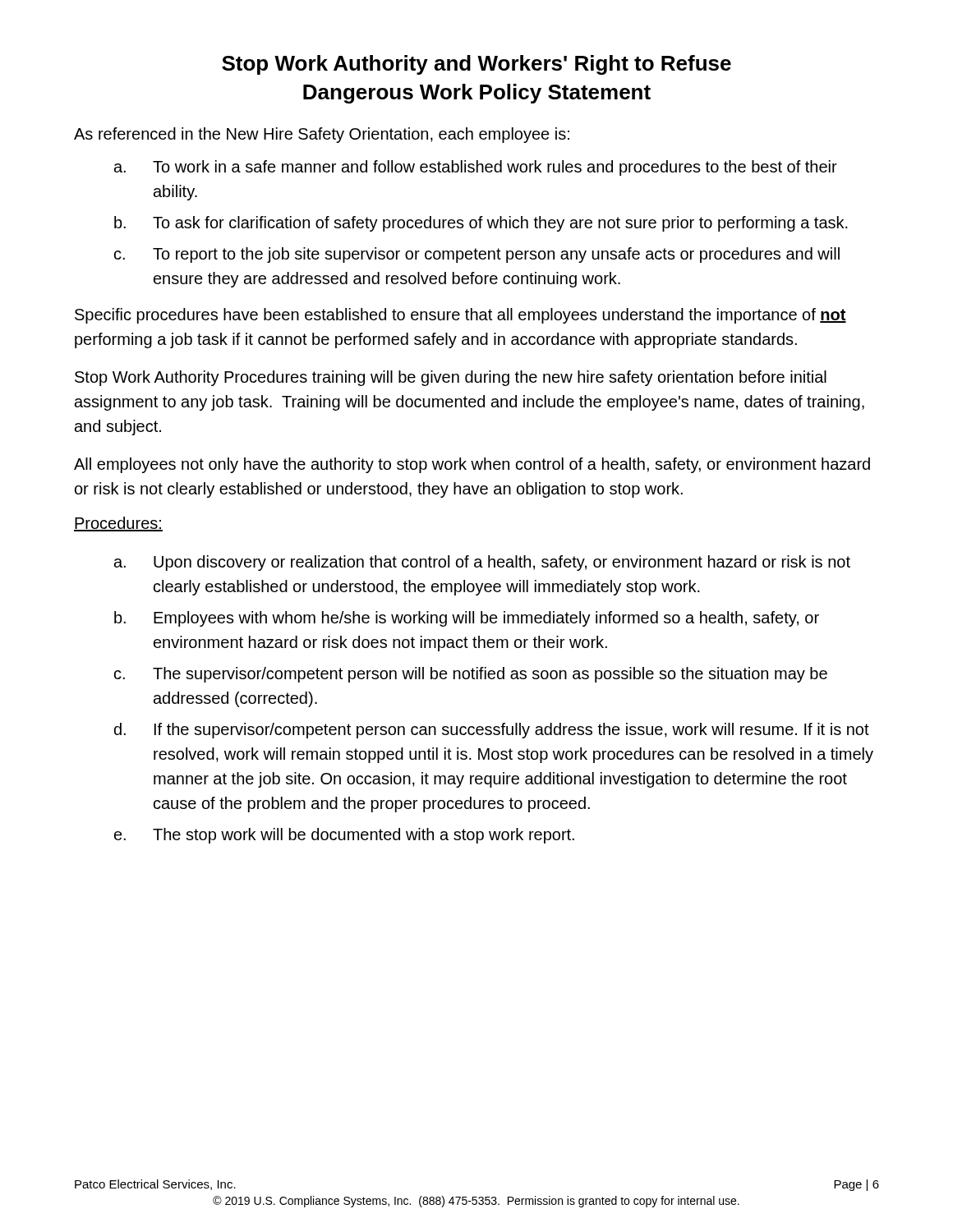Screen dimensions: 1232x953
Task: Find the block starting "All employees not only have the authority"
Action: pos(472,477)
